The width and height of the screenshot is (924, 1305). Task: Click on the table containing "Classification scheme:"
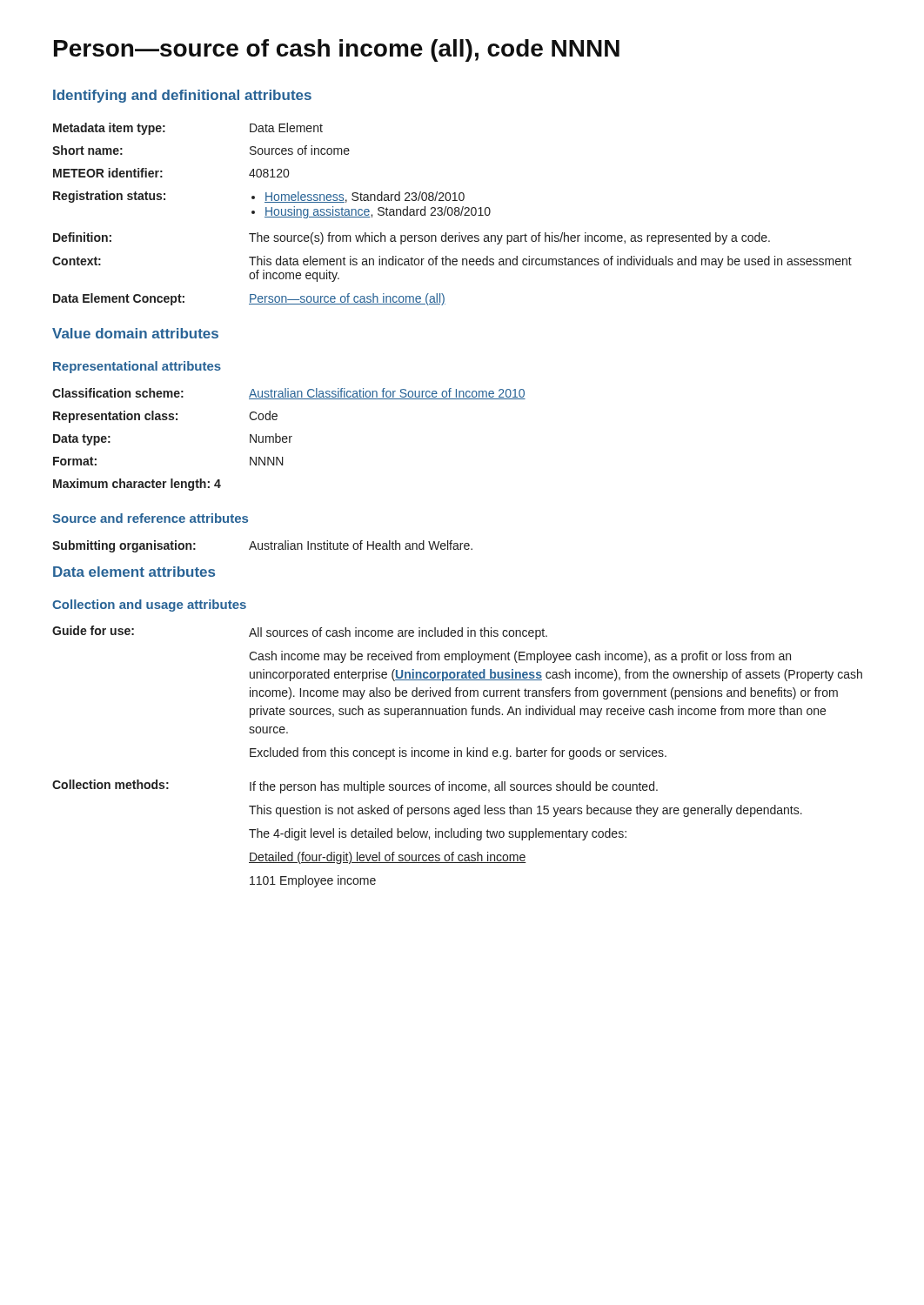coord(462,438)
